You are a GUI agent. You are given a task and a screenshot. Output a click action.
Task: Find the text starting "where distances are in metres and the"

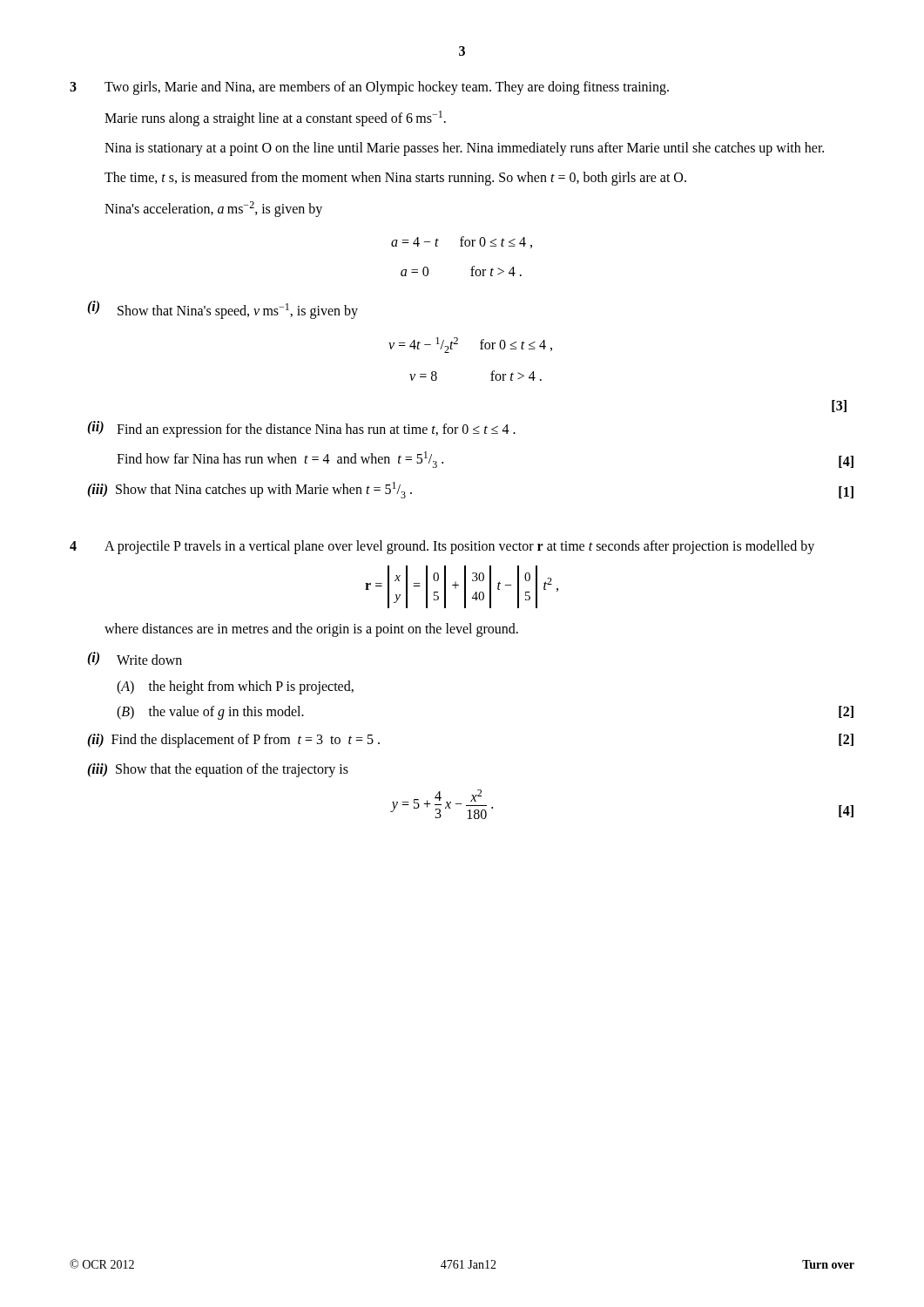click(312, 628)
